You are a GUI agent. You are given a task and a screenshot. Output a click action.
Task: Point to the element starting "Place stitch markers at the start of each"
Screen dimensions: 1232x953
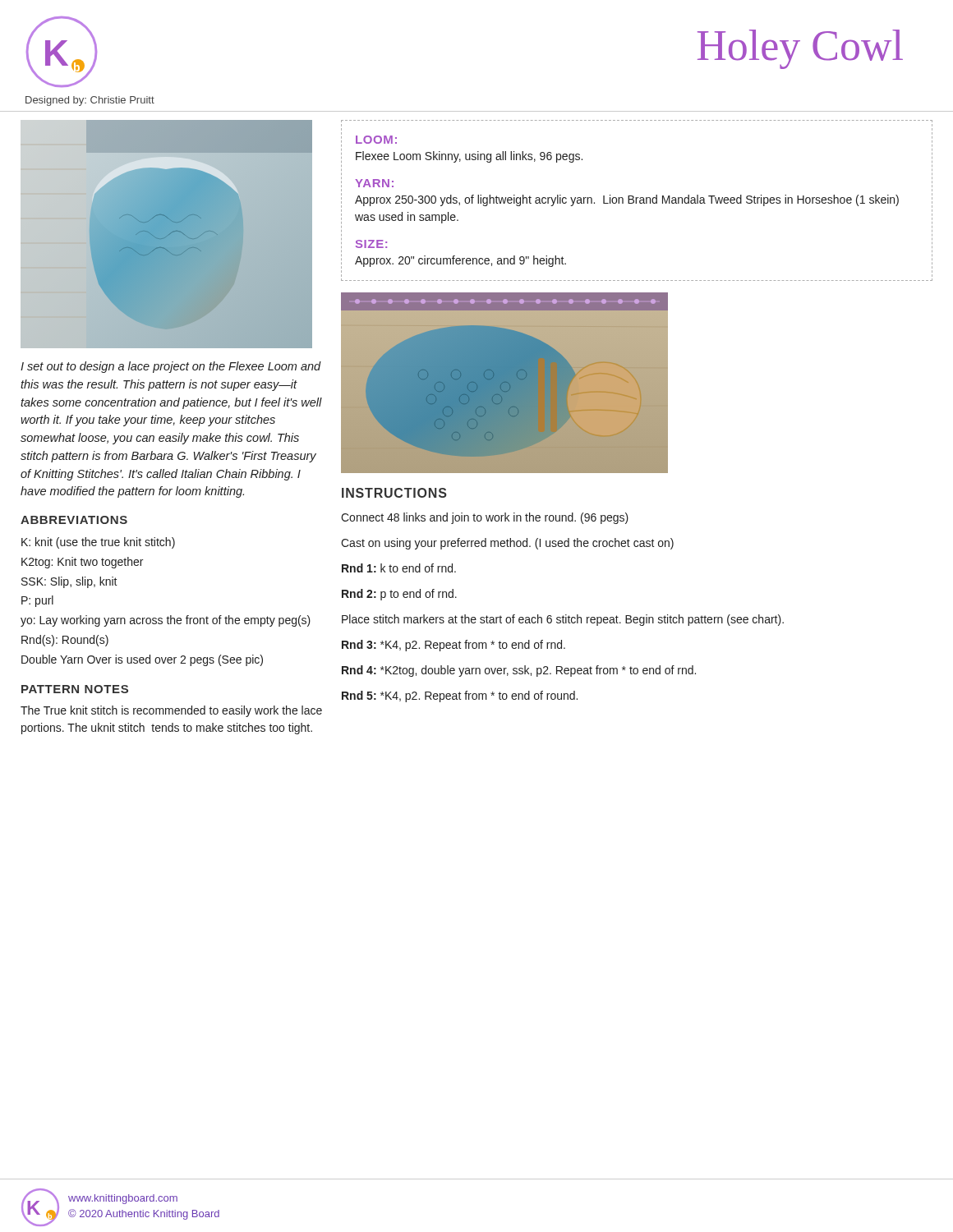pos(563,619)
